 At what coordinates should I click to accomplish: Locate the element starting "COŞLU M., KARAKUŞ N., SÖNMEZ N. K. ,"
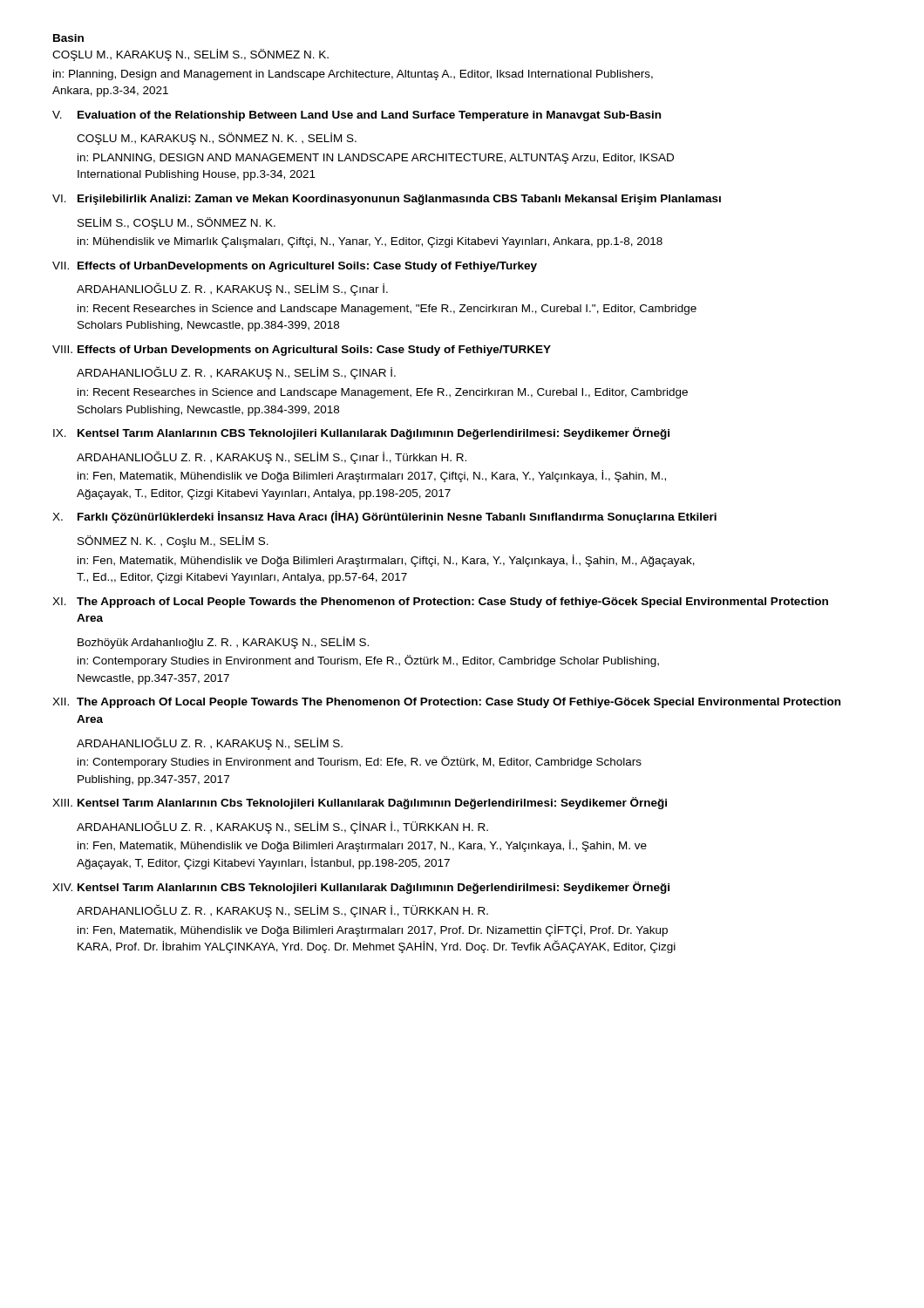click(217, 138)
